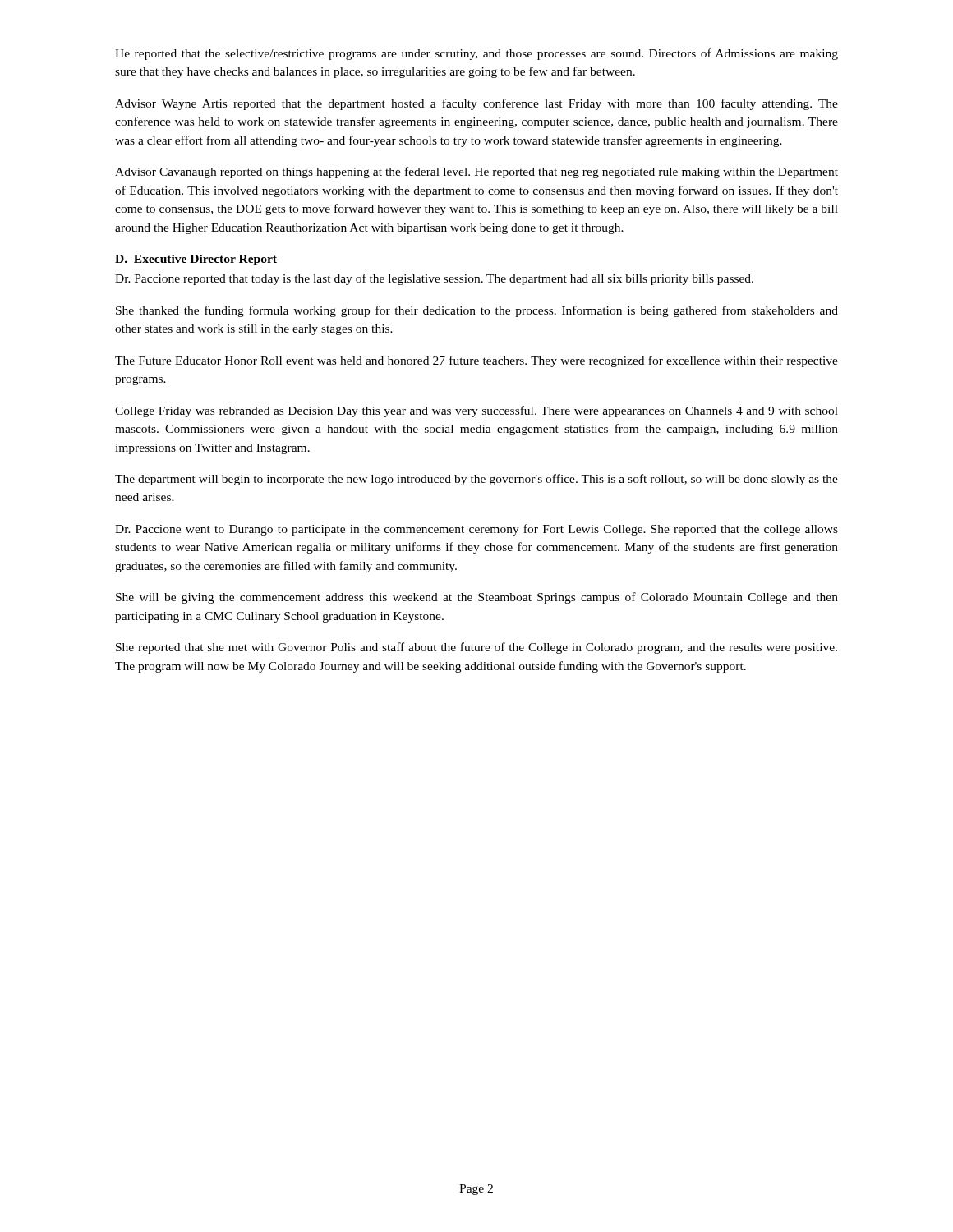
Task: Locate the block of text that opens with "The Future Educator Honor"
Action: tap(476, 369)
